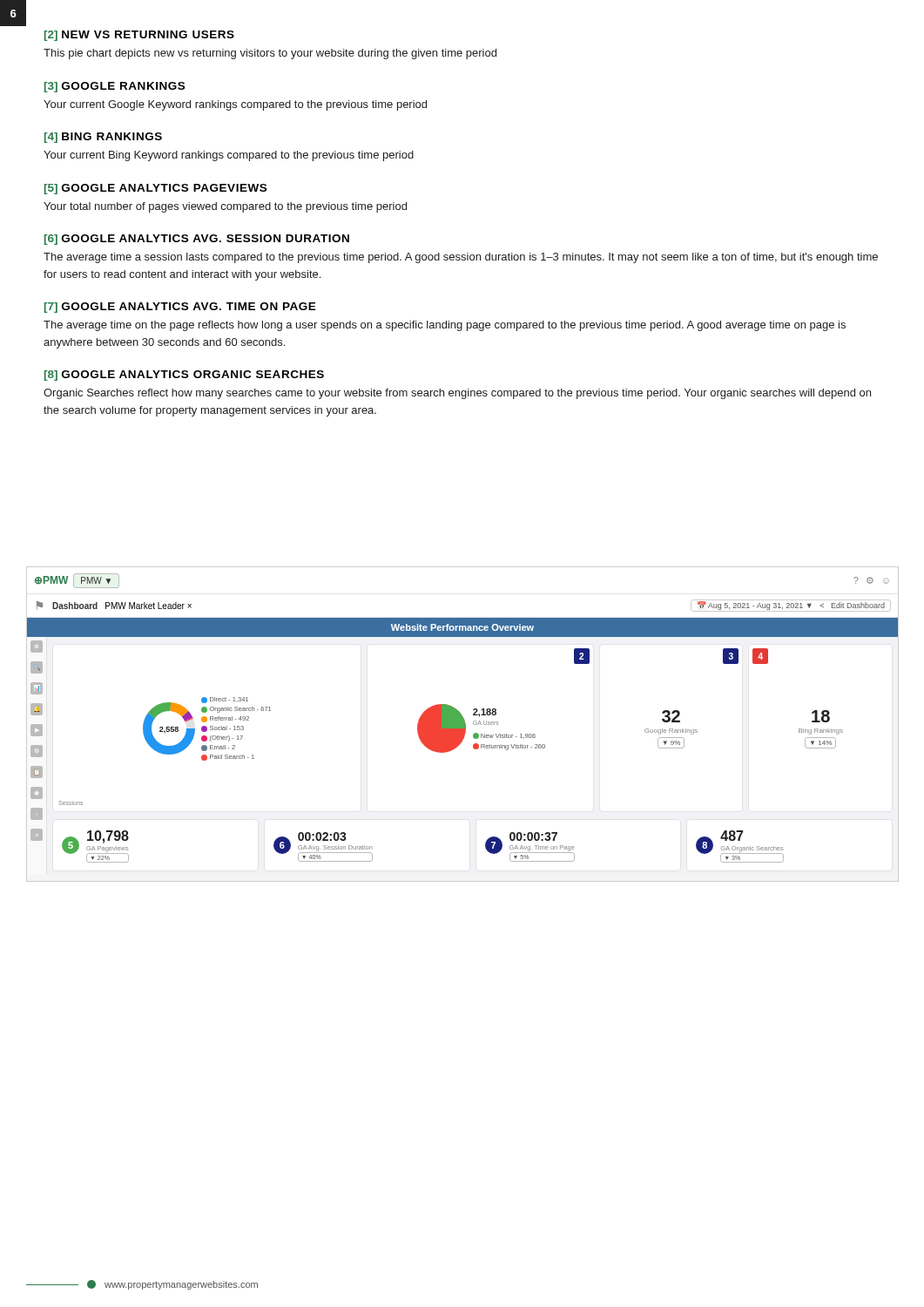Select the block starting "This pie chart depicts new"
Screen dimensions: 1307x924
[x=270, y=53]
